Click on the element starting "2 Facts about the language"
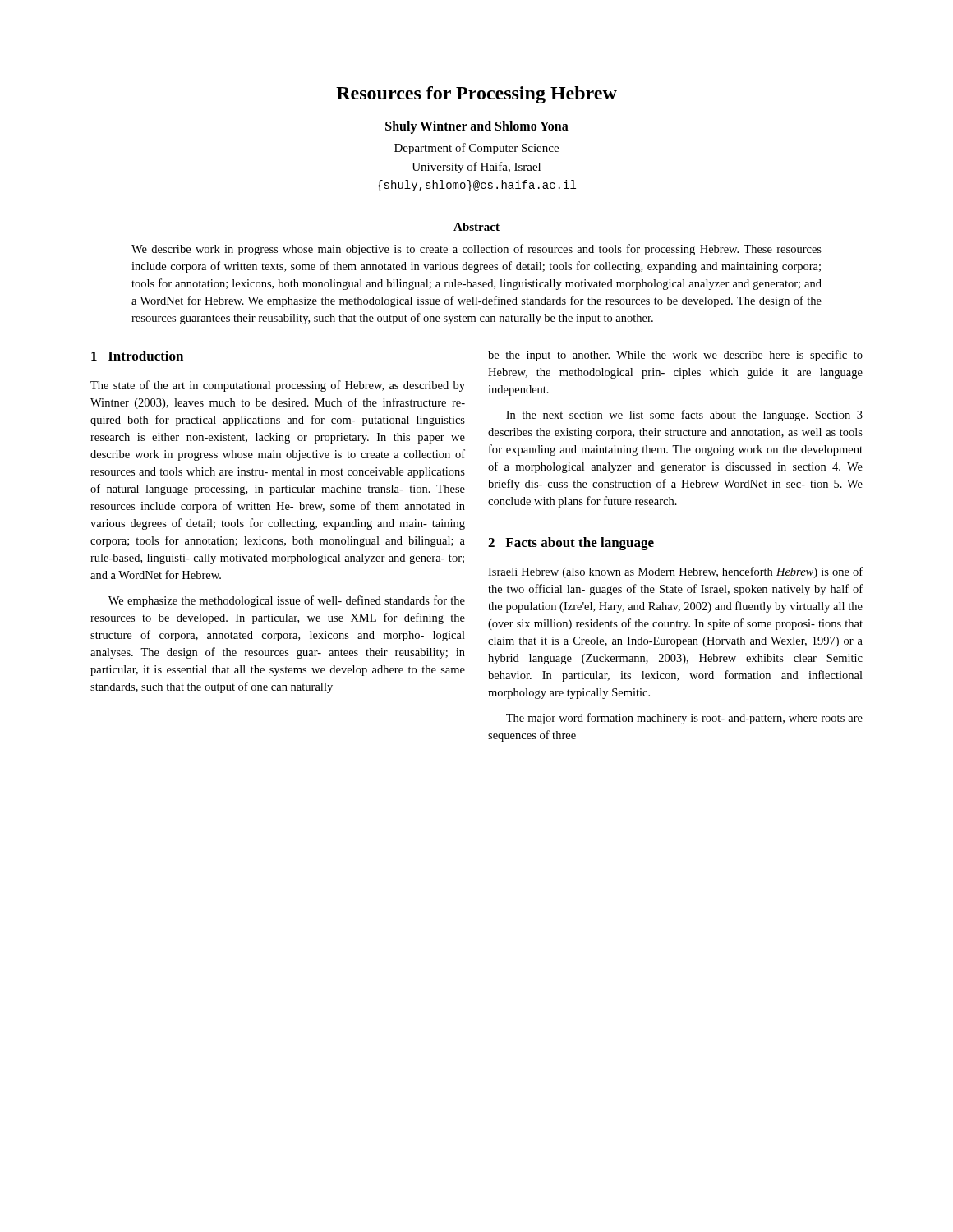Image resolution: width=953 pixels, height=1232 pixels. [x=571, y=543]
